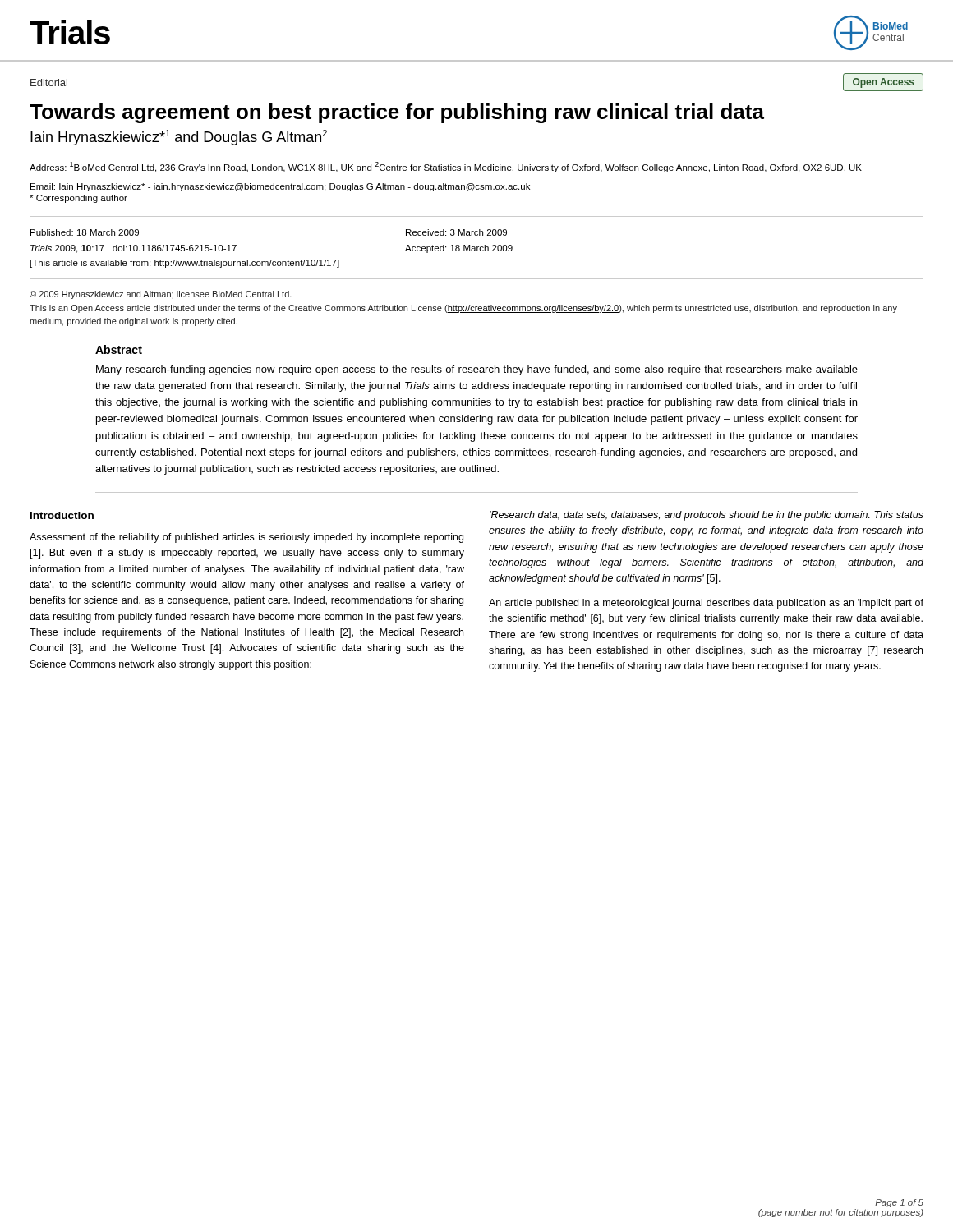Navigate to the text block starting "Email: Iain Hrynaszkiewicz* -"
This screenshot has width=953, height=1232.
(280, 187)
